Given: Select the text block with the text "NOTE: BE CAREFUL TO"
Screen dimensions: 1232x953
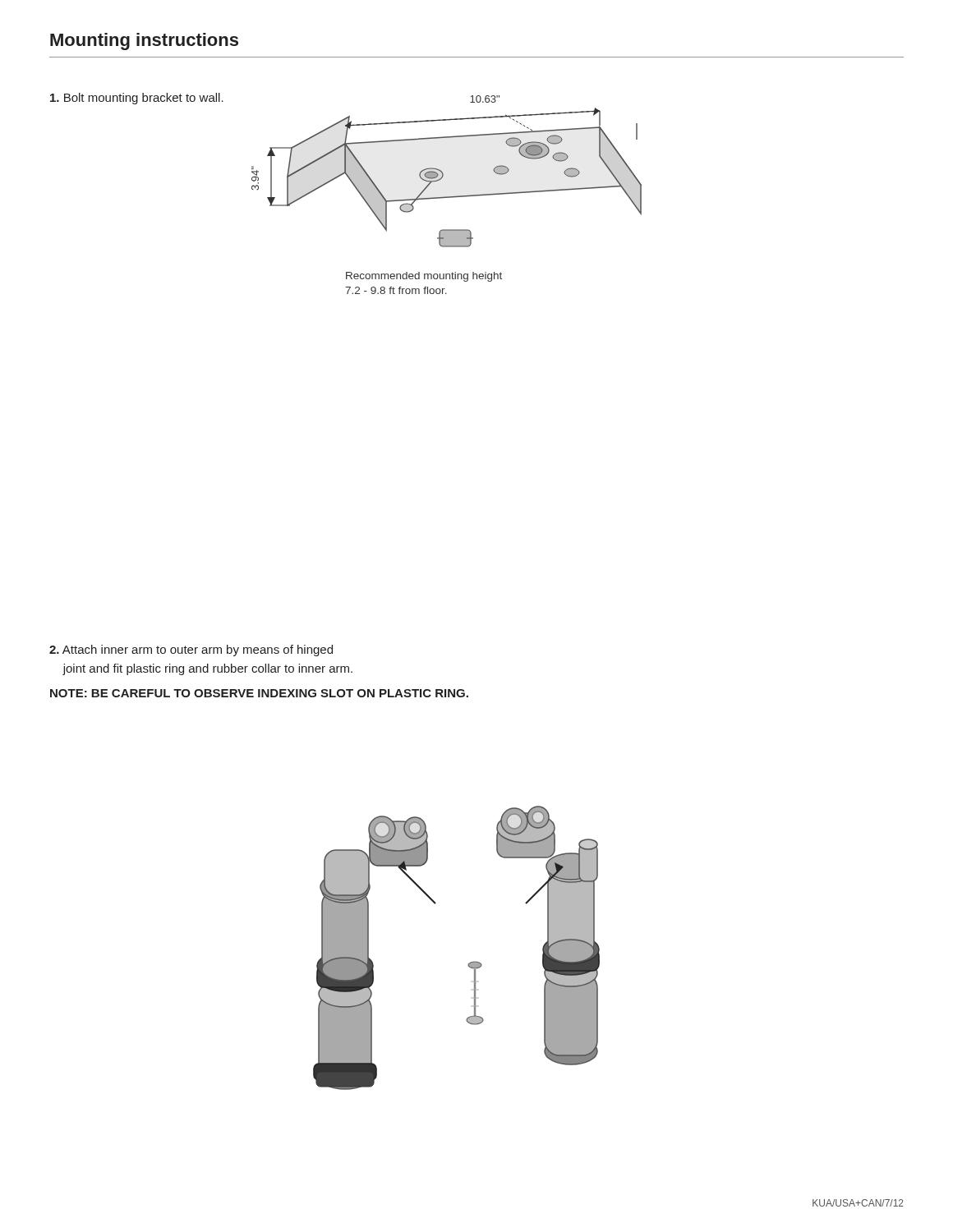Looking at the screenshot, I should click(259, 693).
